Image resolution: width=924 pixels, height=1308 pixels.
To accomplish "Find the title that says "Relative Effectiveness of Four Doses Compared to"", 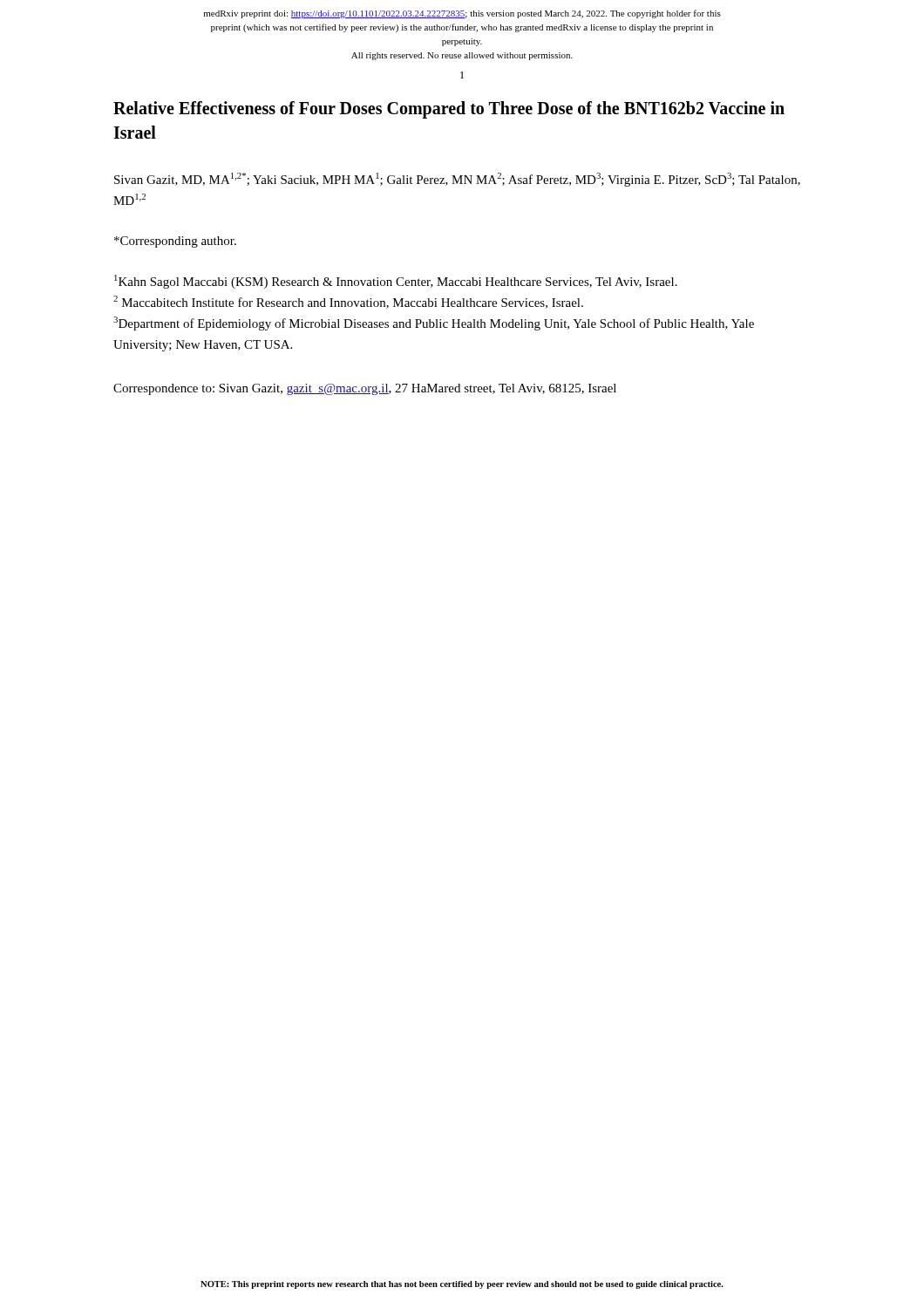I will click(x=449, y=120).
